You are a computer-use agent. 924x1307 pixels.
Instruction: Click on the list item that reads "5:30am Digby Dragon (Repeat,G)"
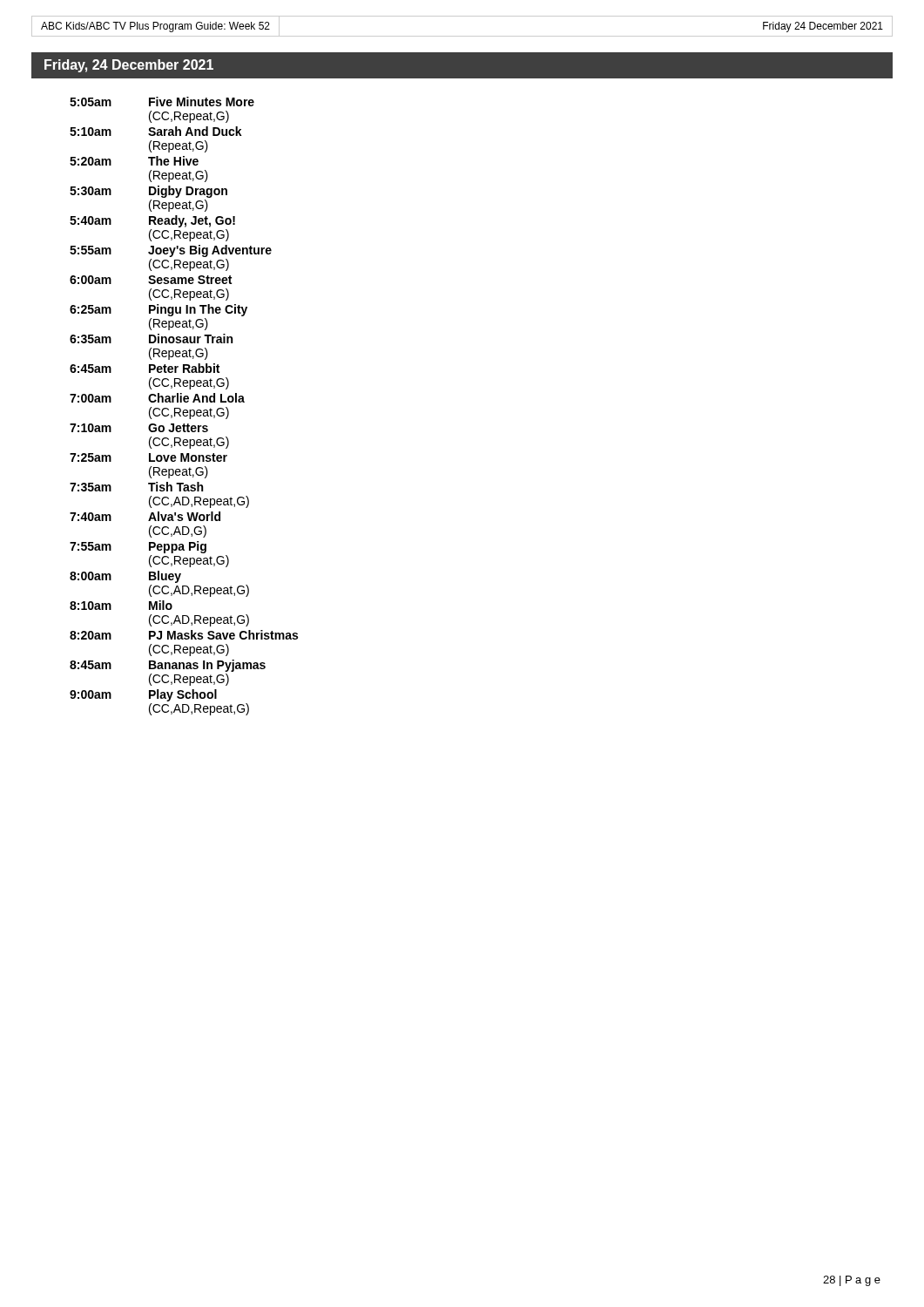(148, 192)
